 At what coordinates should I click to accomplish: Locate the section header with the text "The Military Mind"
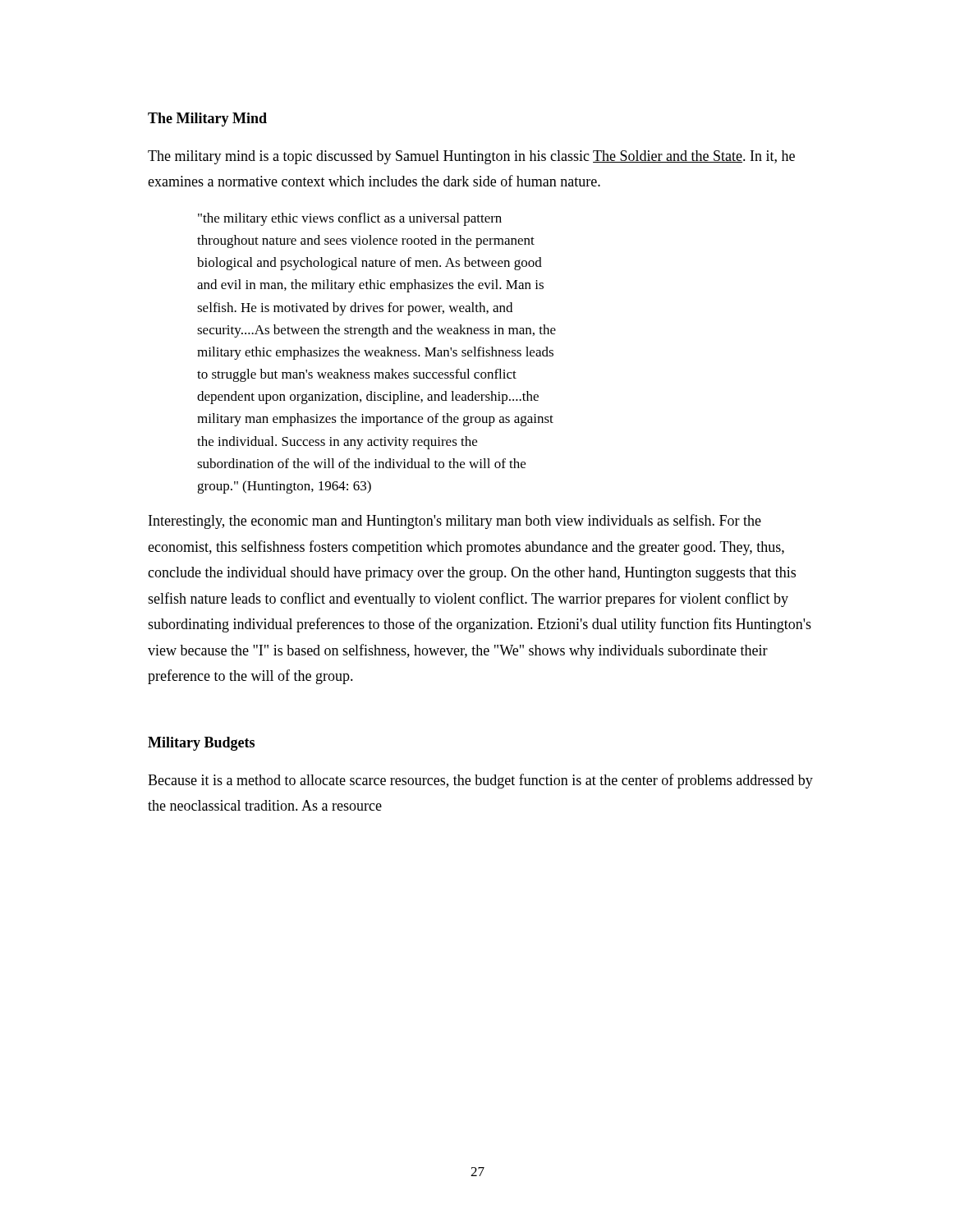207,118
